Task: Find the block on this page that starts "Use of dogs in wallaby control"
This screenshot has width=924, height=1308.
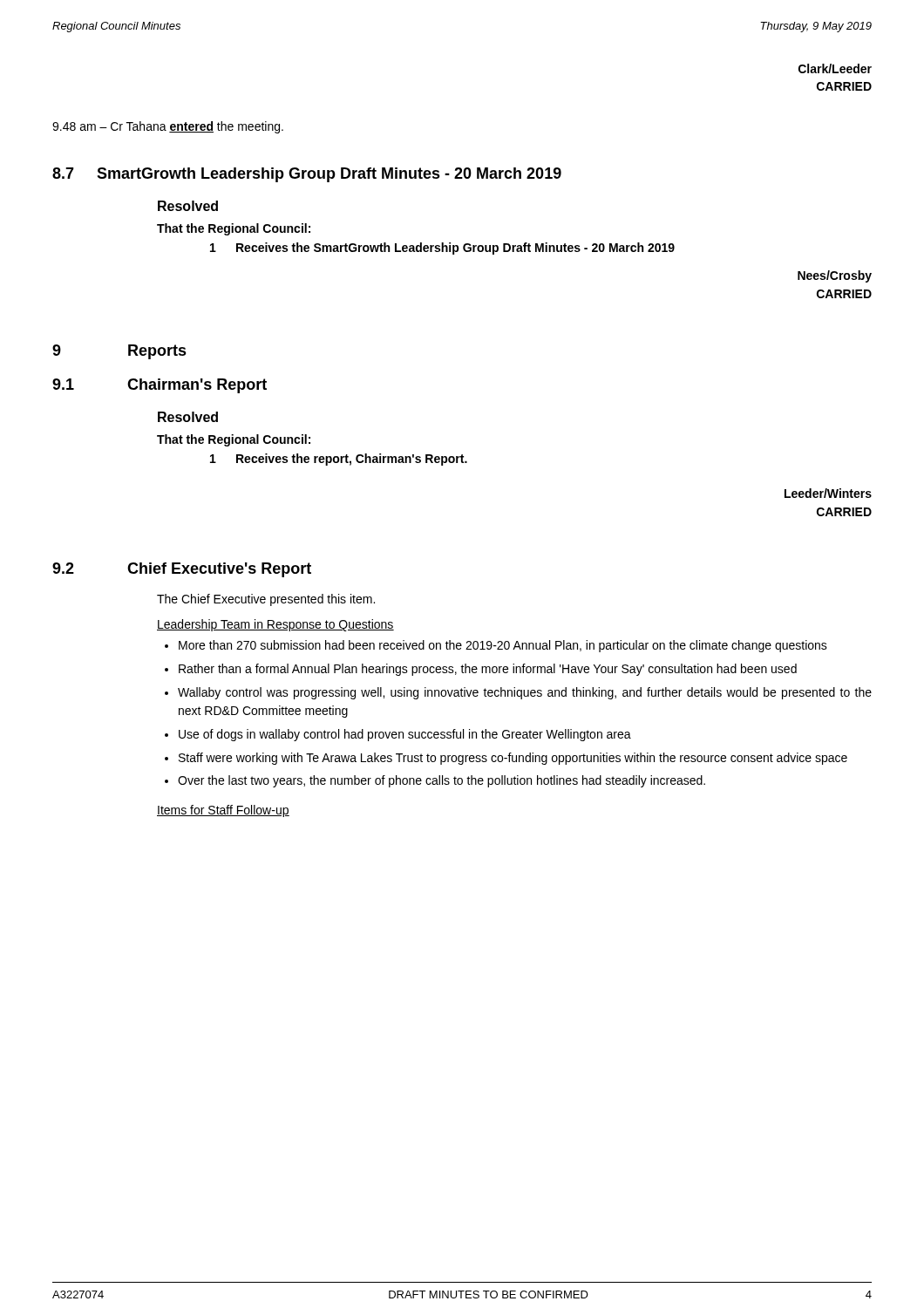Action: coord(404,734)
